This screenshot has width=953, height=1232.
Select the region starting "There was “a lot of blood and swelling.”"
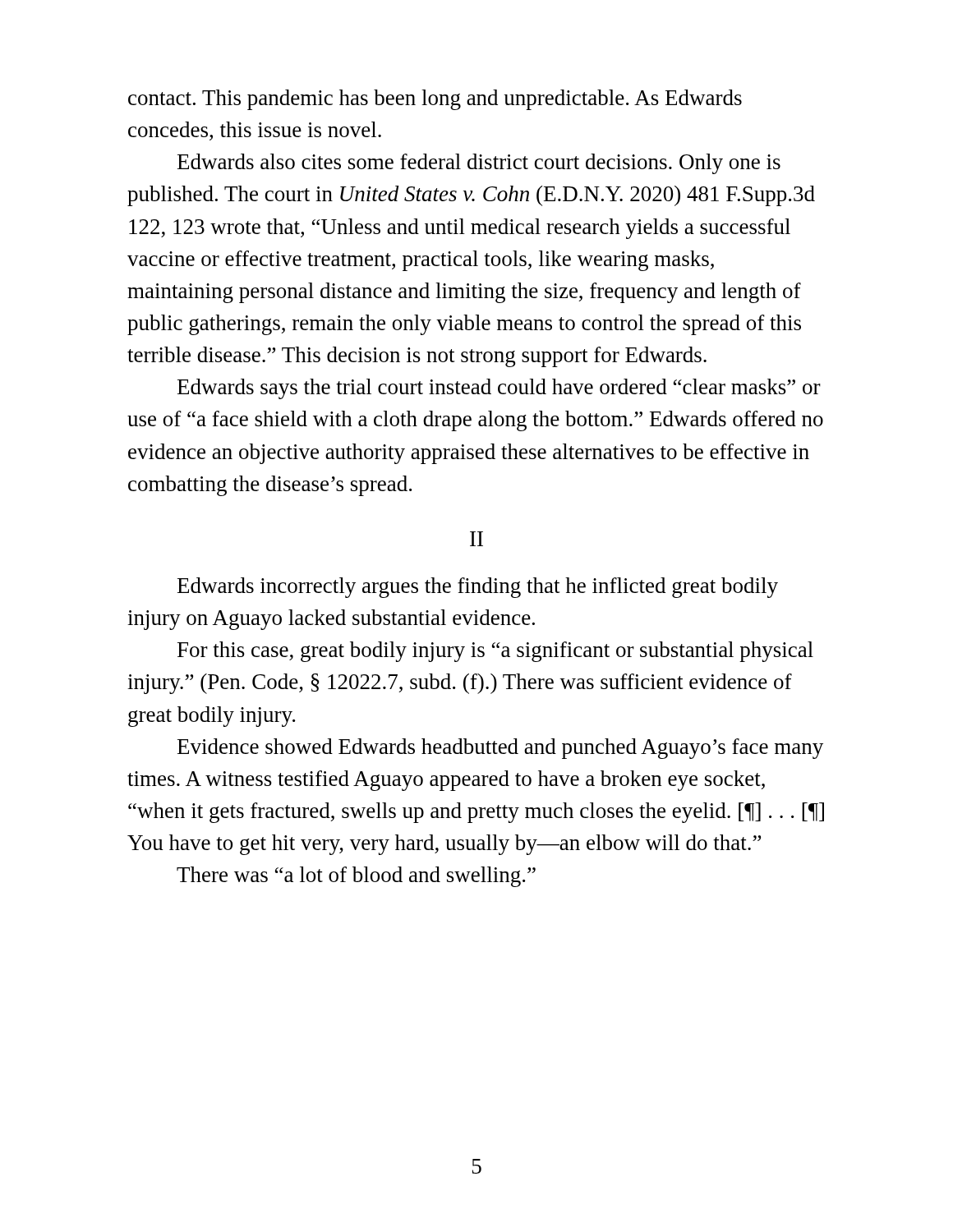(x=476, y=875)
